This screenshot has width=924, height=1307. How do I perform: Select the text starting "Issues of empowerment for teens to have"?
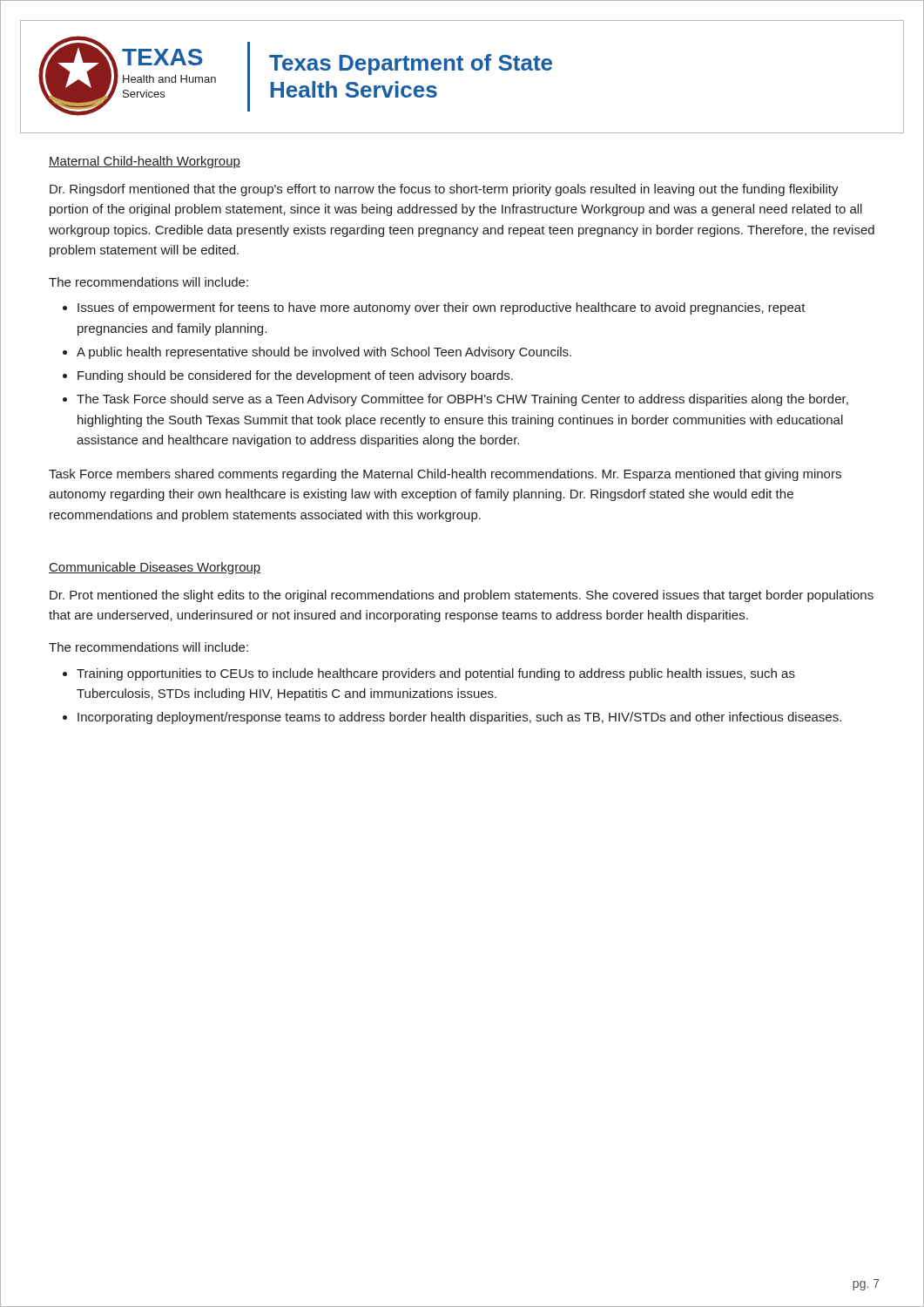coord(441,317)
